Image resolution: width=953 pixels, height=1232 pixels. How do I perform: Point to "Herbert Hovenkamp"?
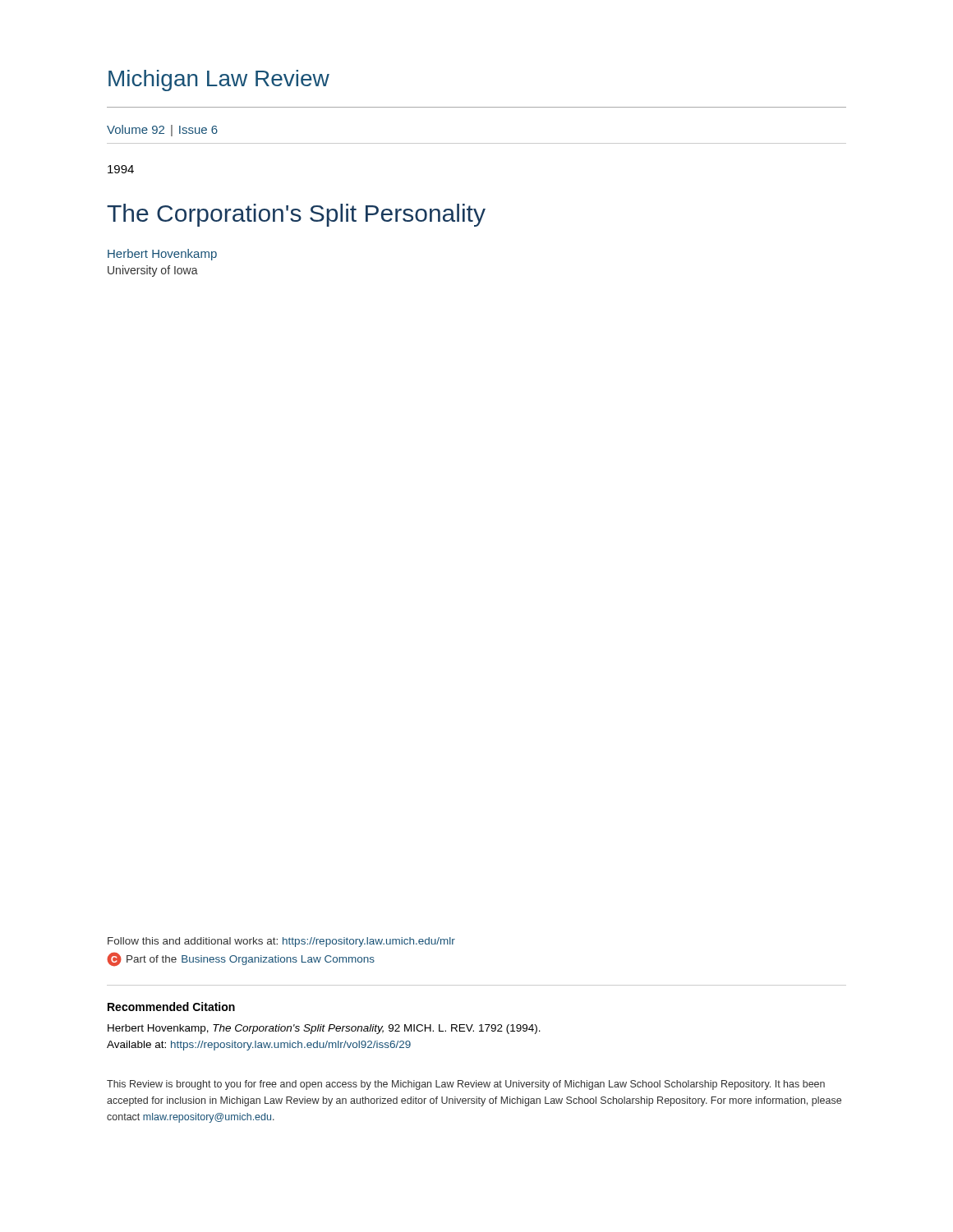(162, 253)
